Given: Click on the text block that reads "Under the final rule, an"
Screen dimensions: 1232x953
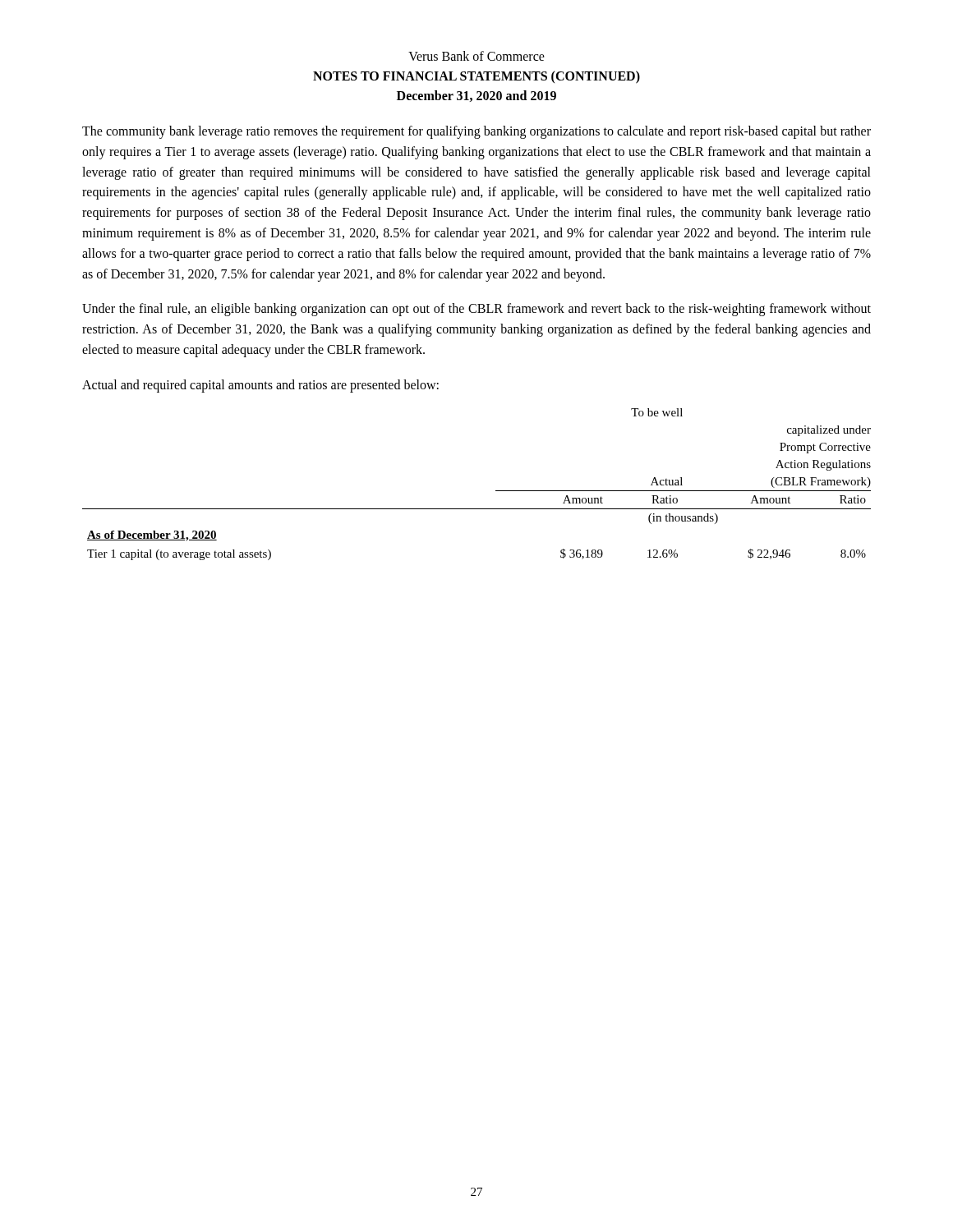Looking at the screenshot, I should coord(476,329).
